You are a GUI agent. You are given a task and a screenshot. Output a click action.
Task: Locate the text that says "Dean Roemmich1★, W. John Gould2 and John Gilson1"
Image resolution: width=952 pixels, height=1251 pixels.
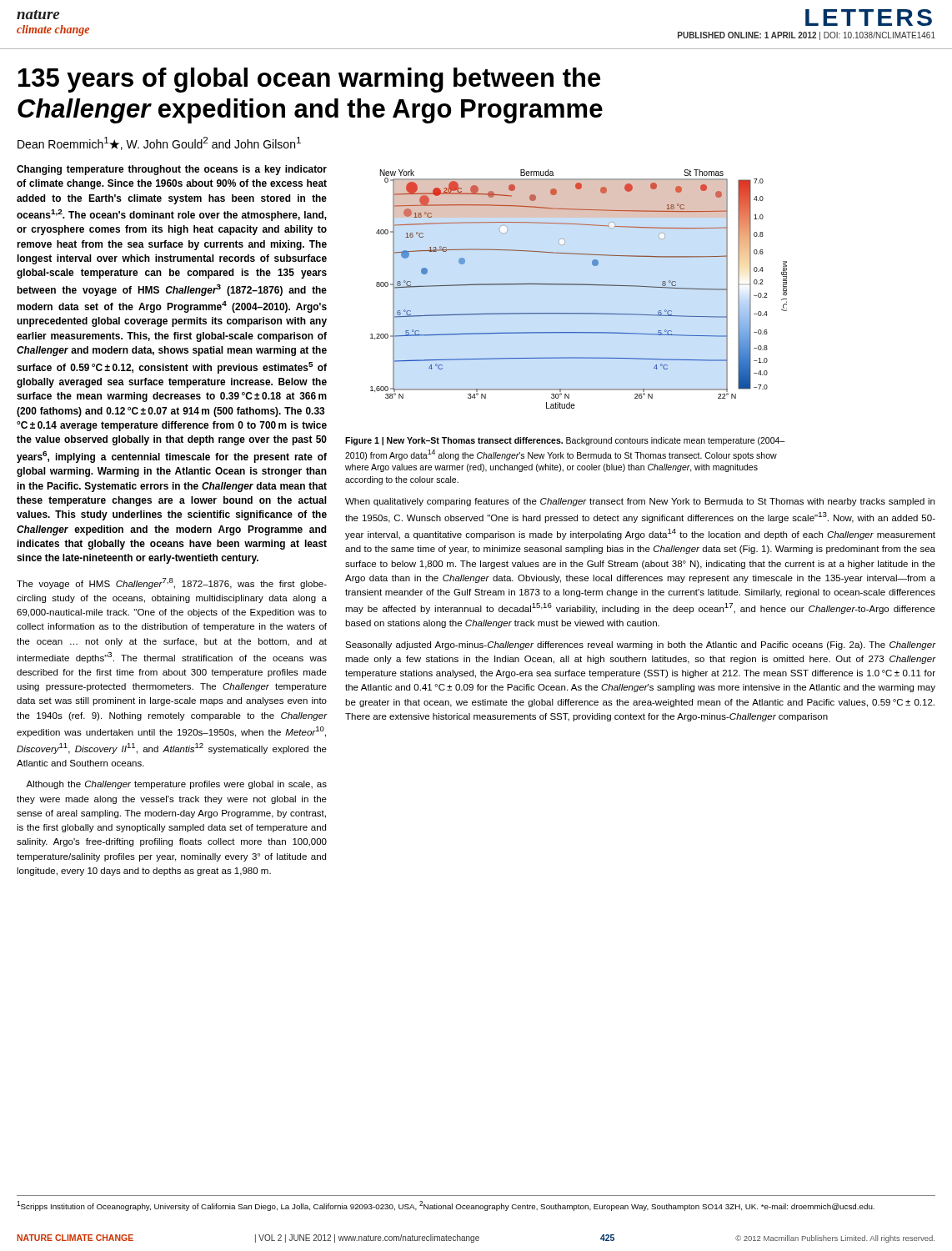tap(159, 143)
